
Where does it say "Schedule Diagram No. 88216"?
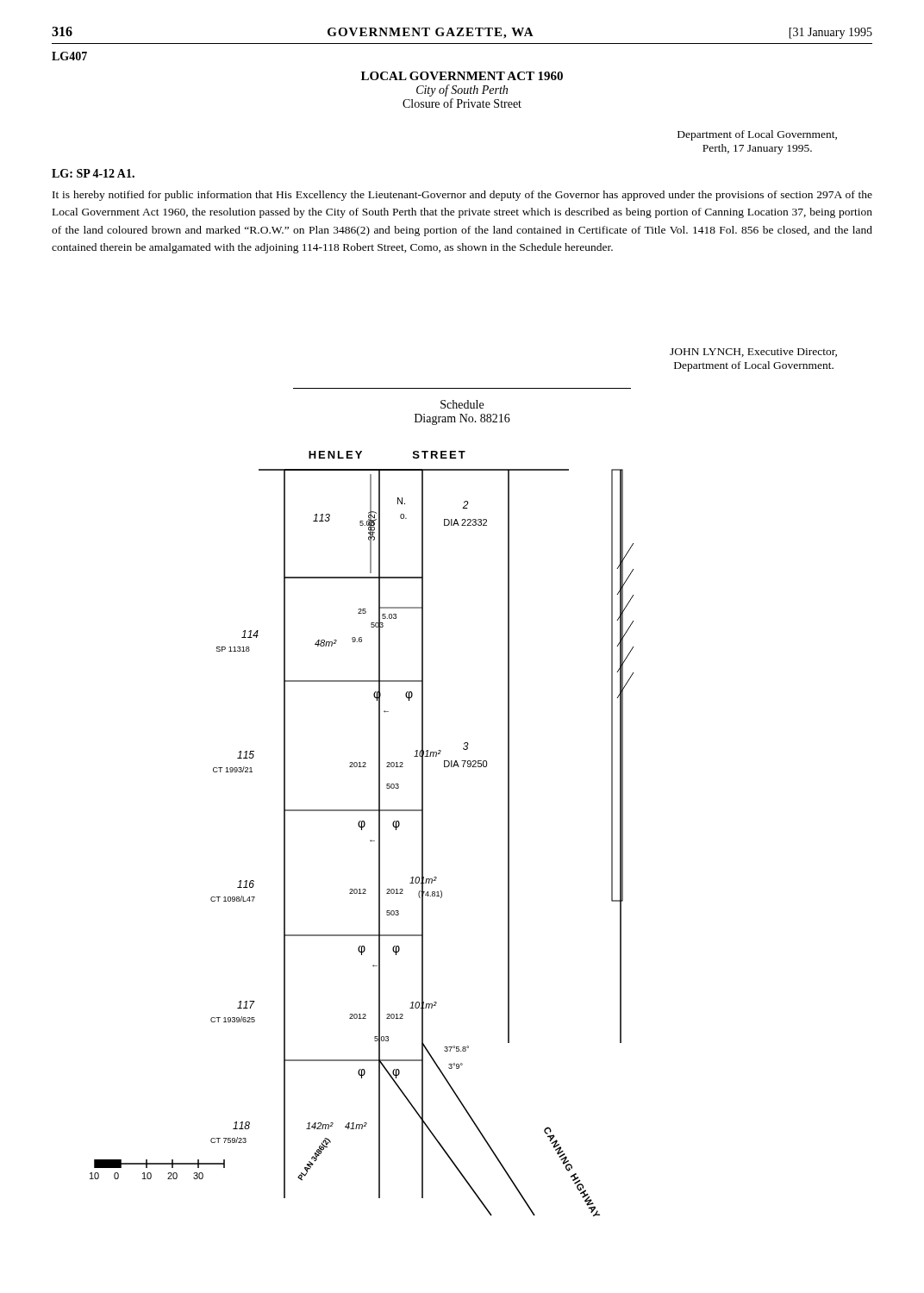[x=462, y=412]
